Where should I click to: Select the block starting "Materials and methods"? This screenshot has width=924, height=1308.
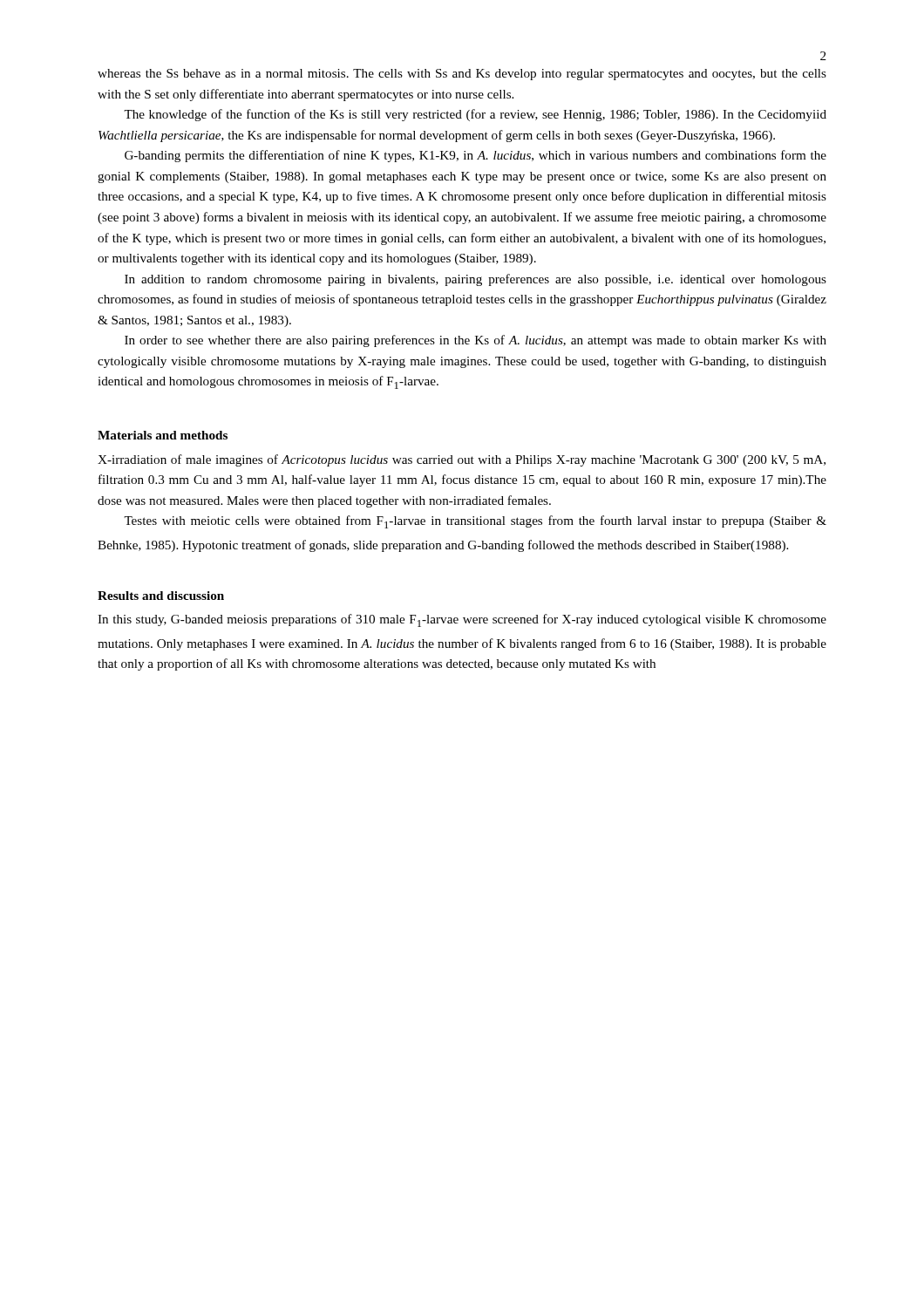163,435
